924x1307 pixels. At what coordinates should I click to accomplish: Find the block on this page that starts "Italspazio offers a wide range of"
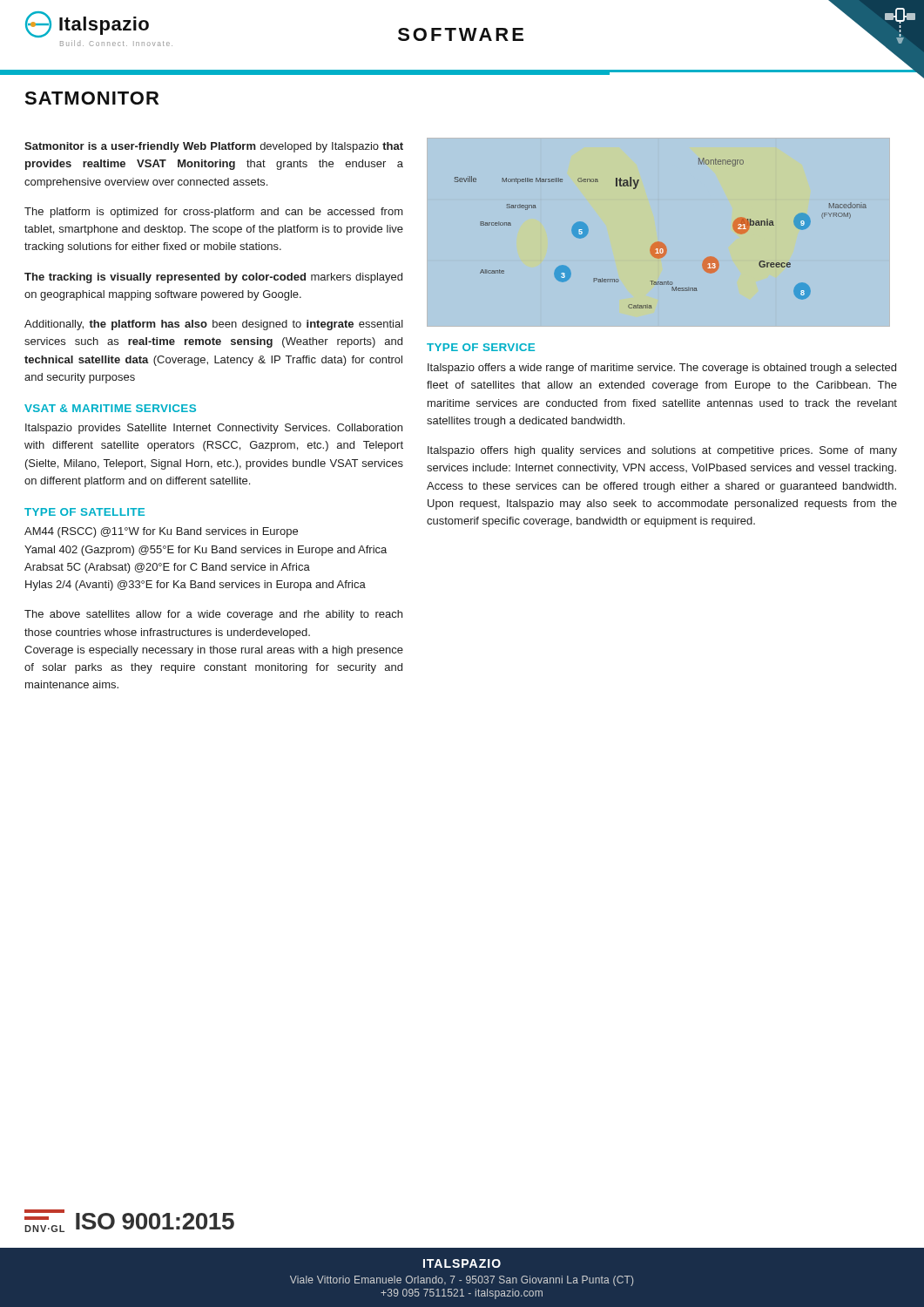[662, 394]
